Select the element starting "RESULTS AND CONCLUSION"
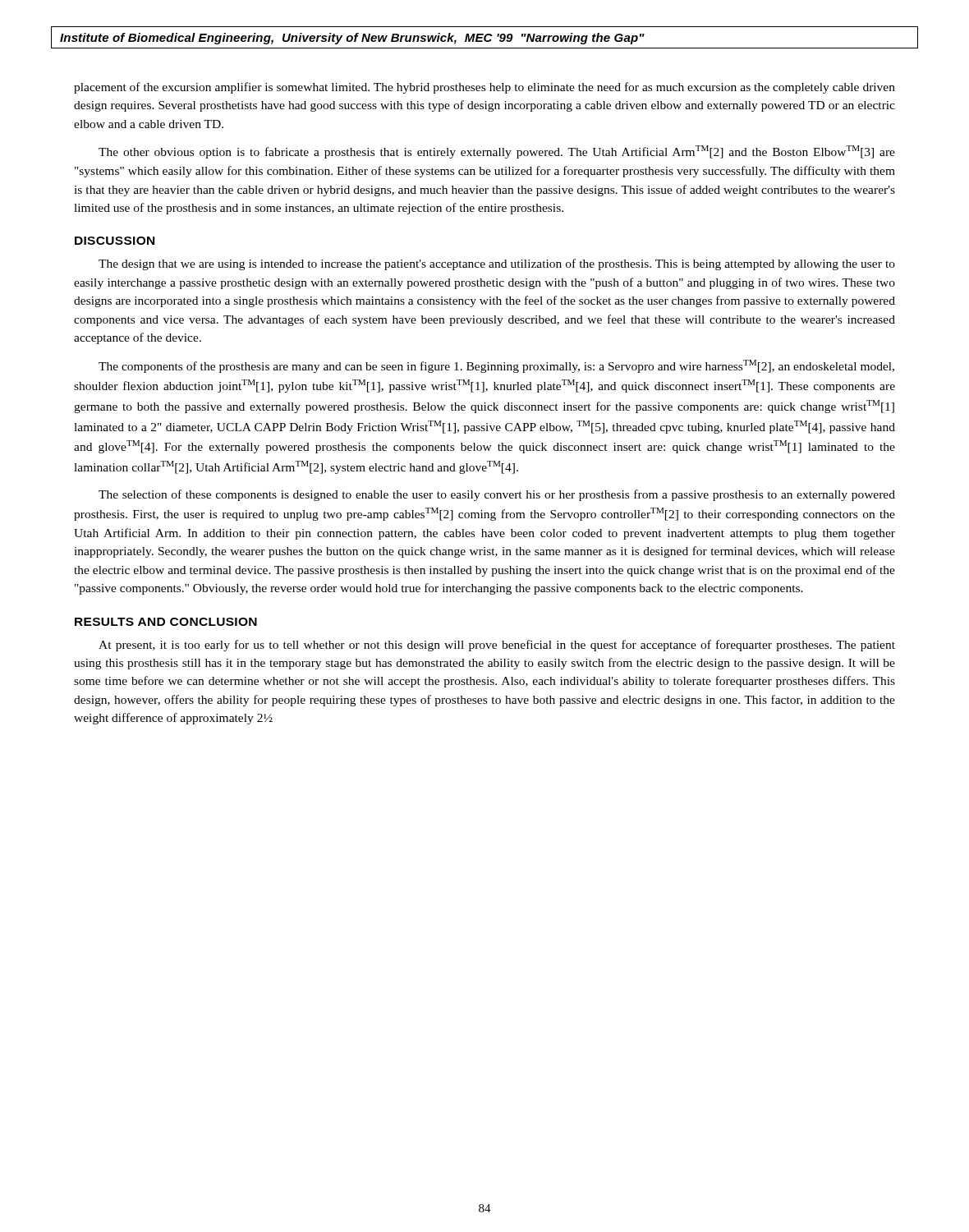The image size is (969, 1232). 166,621
